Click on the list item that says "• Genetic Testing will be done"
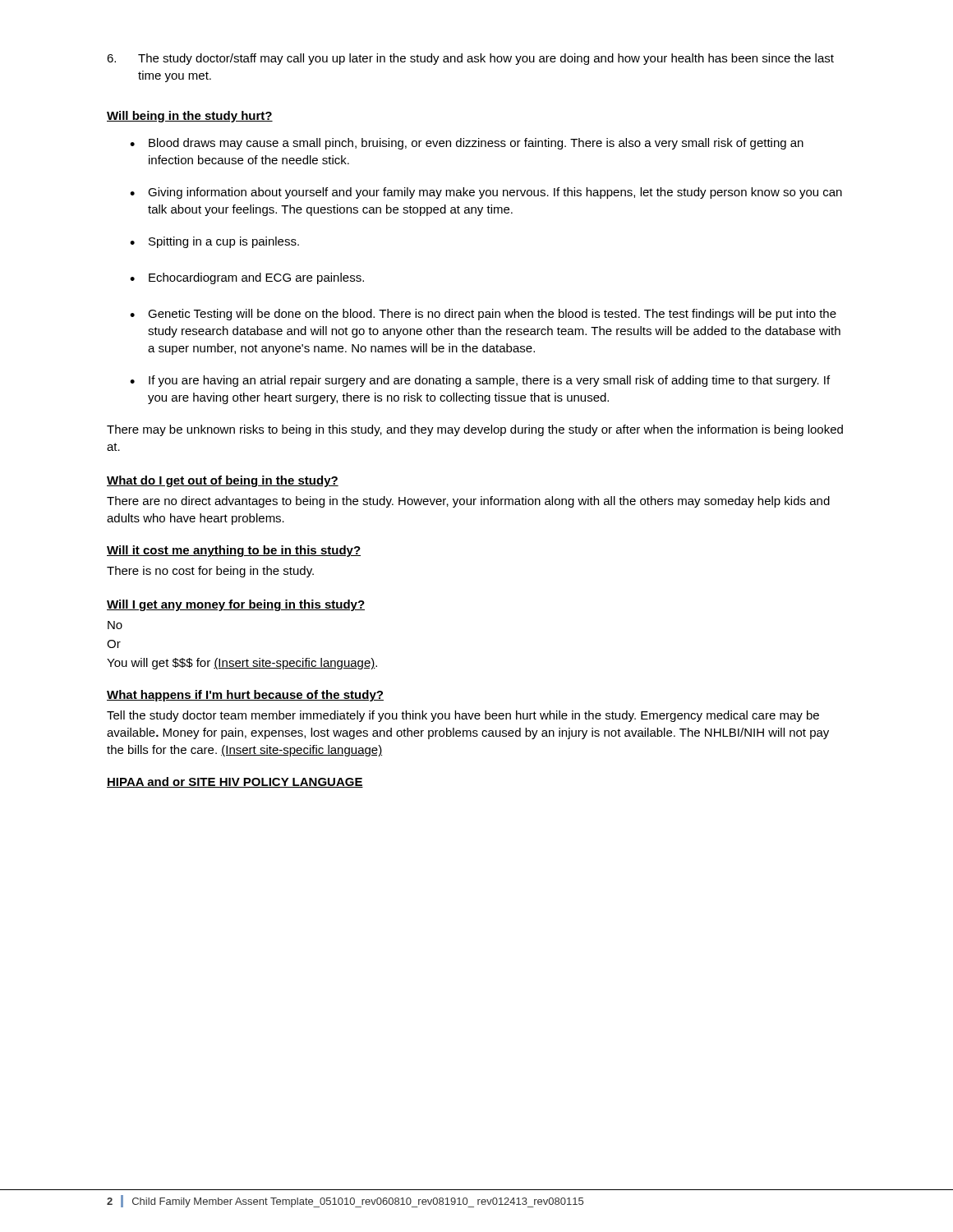The width and height of the screenshot is (953, 1232). (488, 331)
